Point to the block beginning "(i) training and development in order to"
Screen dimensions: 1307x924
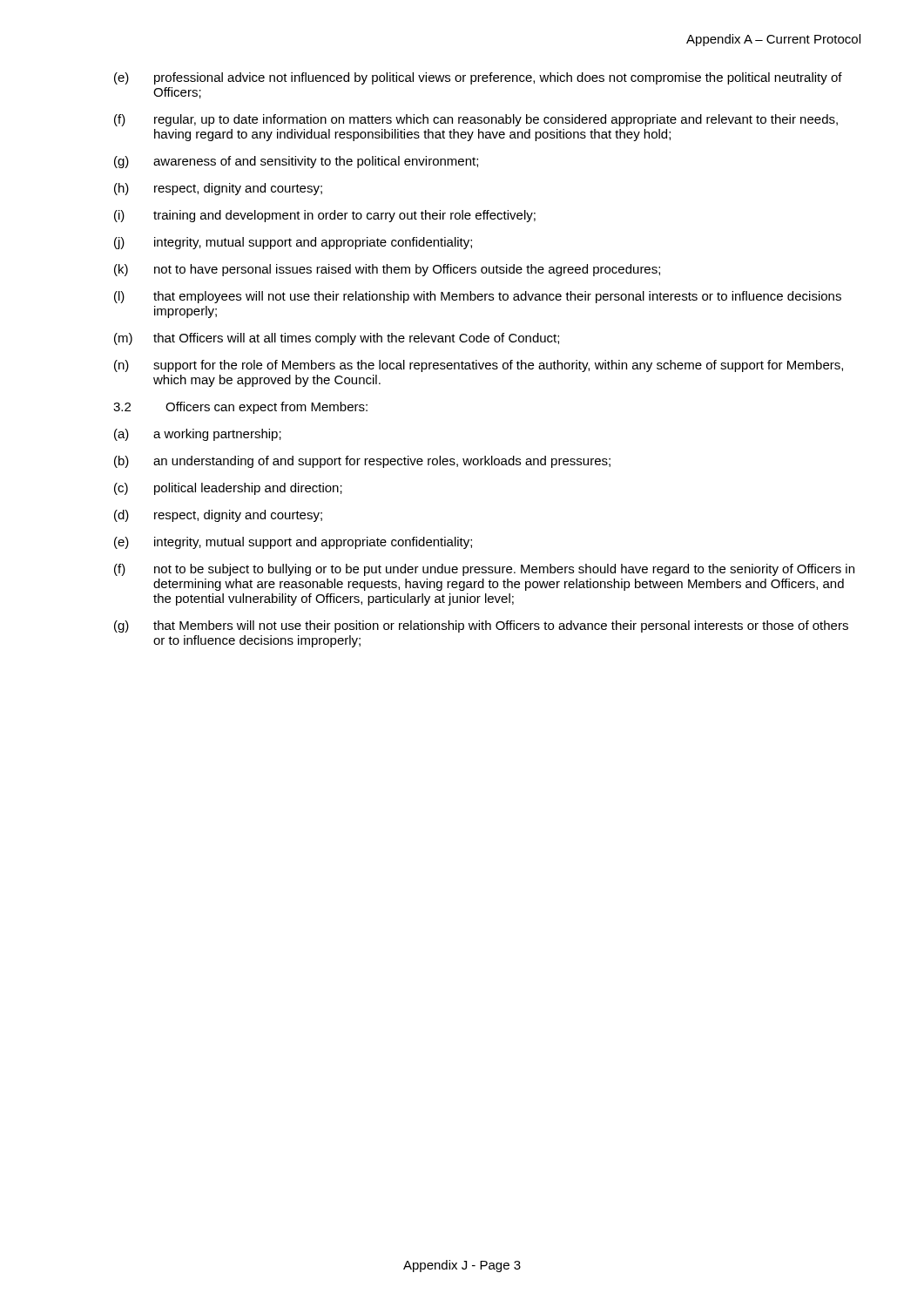[487, 215]
